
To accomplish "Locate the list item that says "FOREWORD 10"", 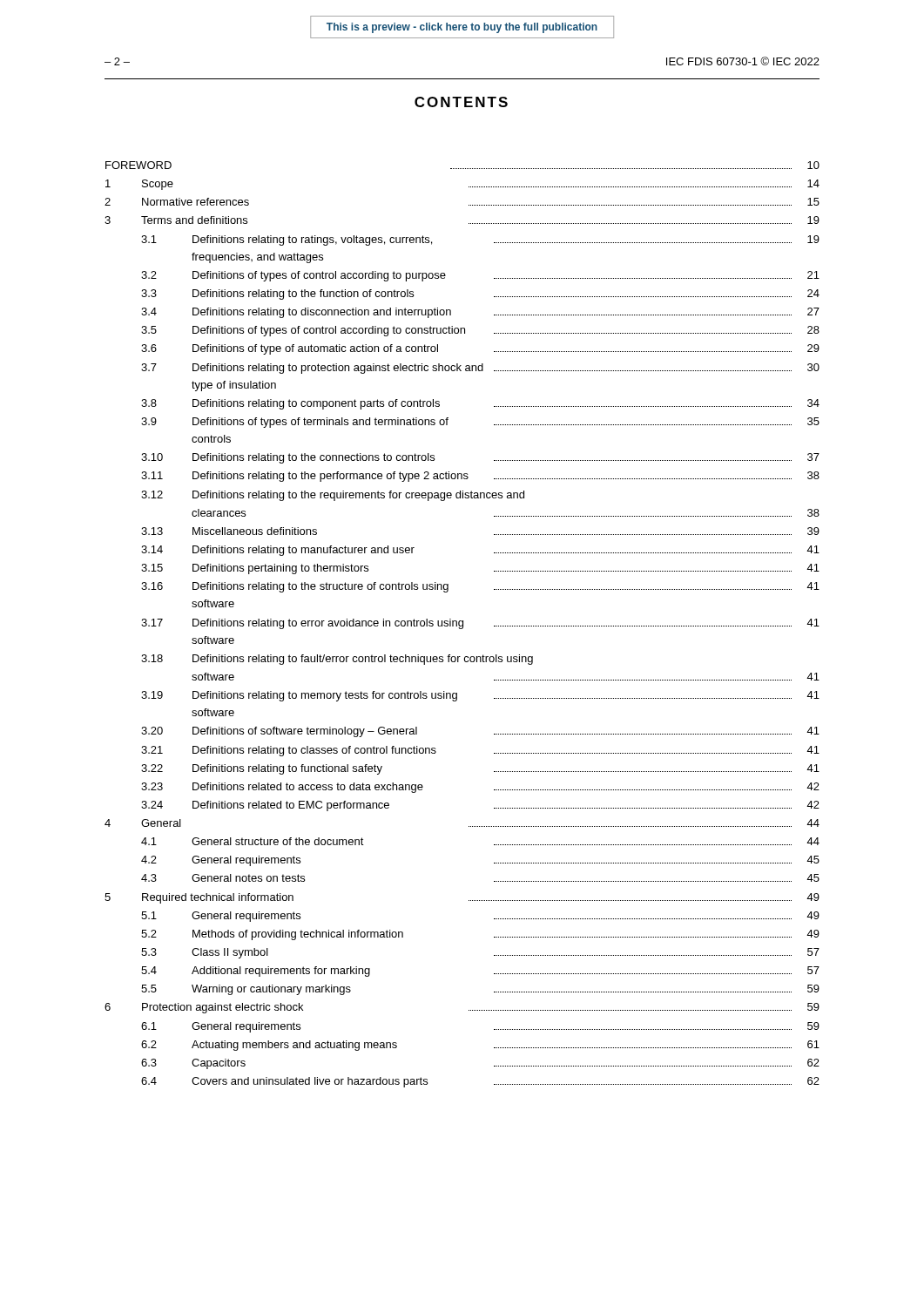I will (462, 166).
